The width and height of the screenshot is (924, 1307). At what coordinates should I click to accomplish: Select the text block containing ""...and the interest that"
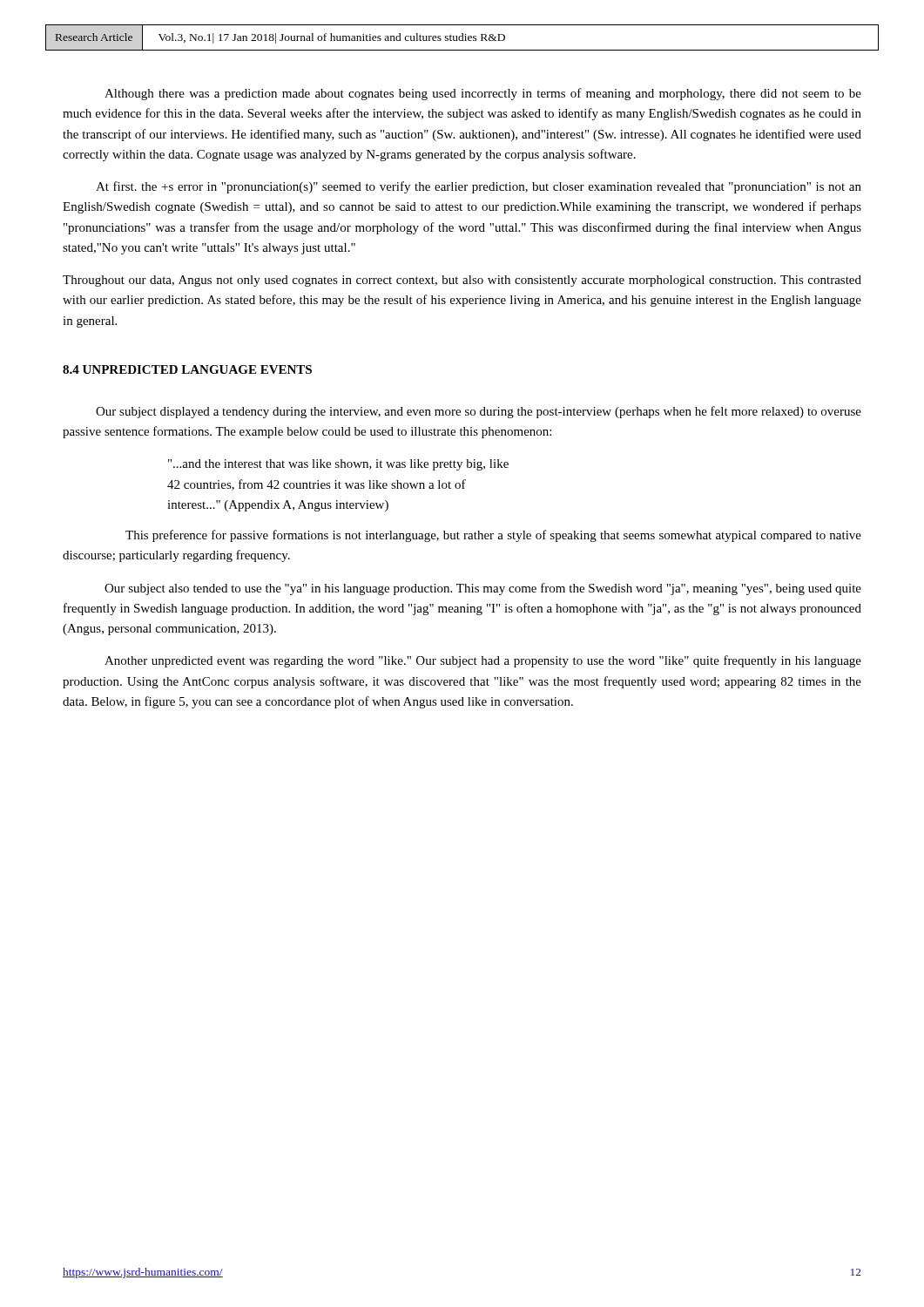click(x=338, y=484)
